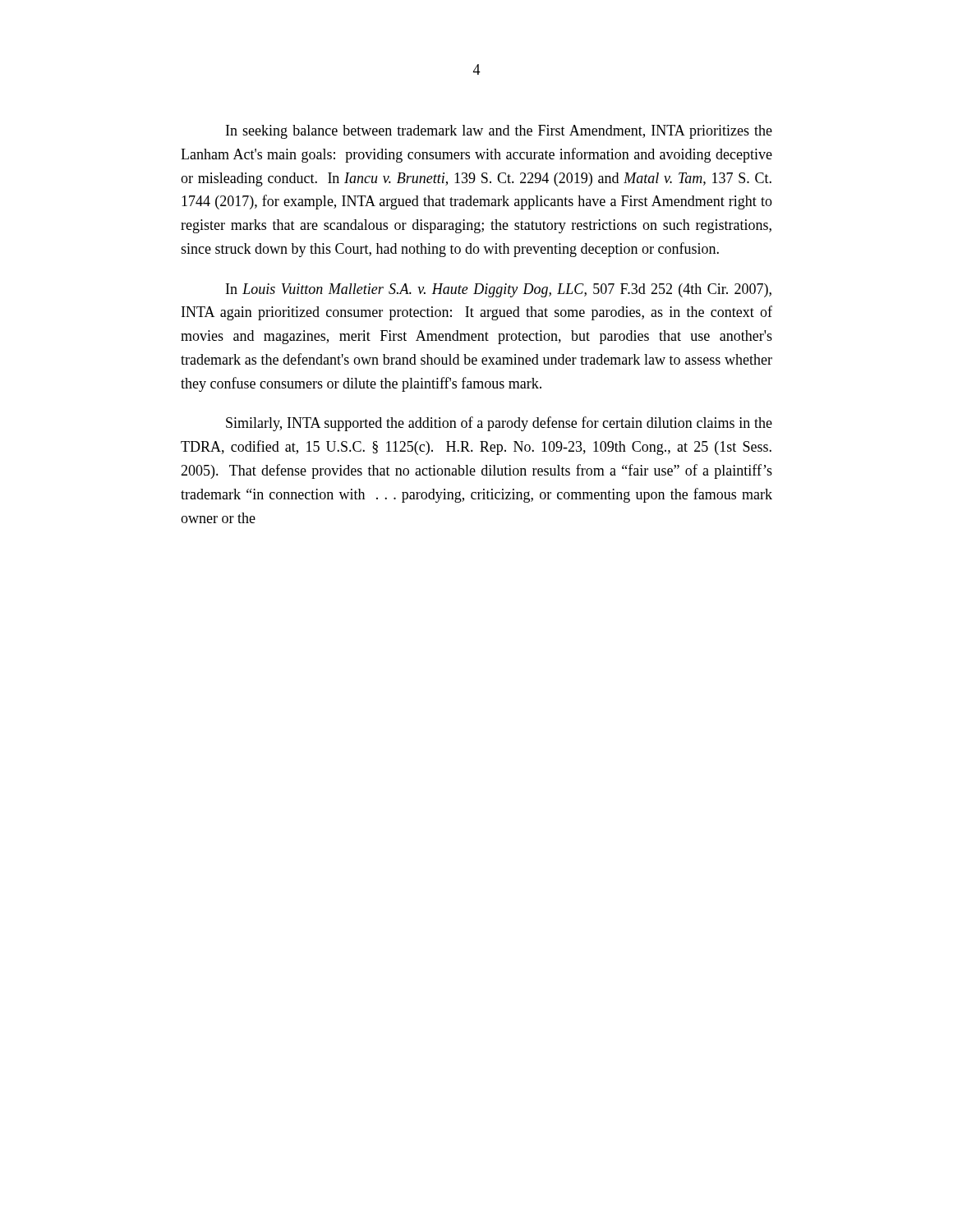Viewport: 953px width, 1232px height.
Task: Click on the text block with the text "In seeking balance between trademark law"
Action: [x=476, y=190]
